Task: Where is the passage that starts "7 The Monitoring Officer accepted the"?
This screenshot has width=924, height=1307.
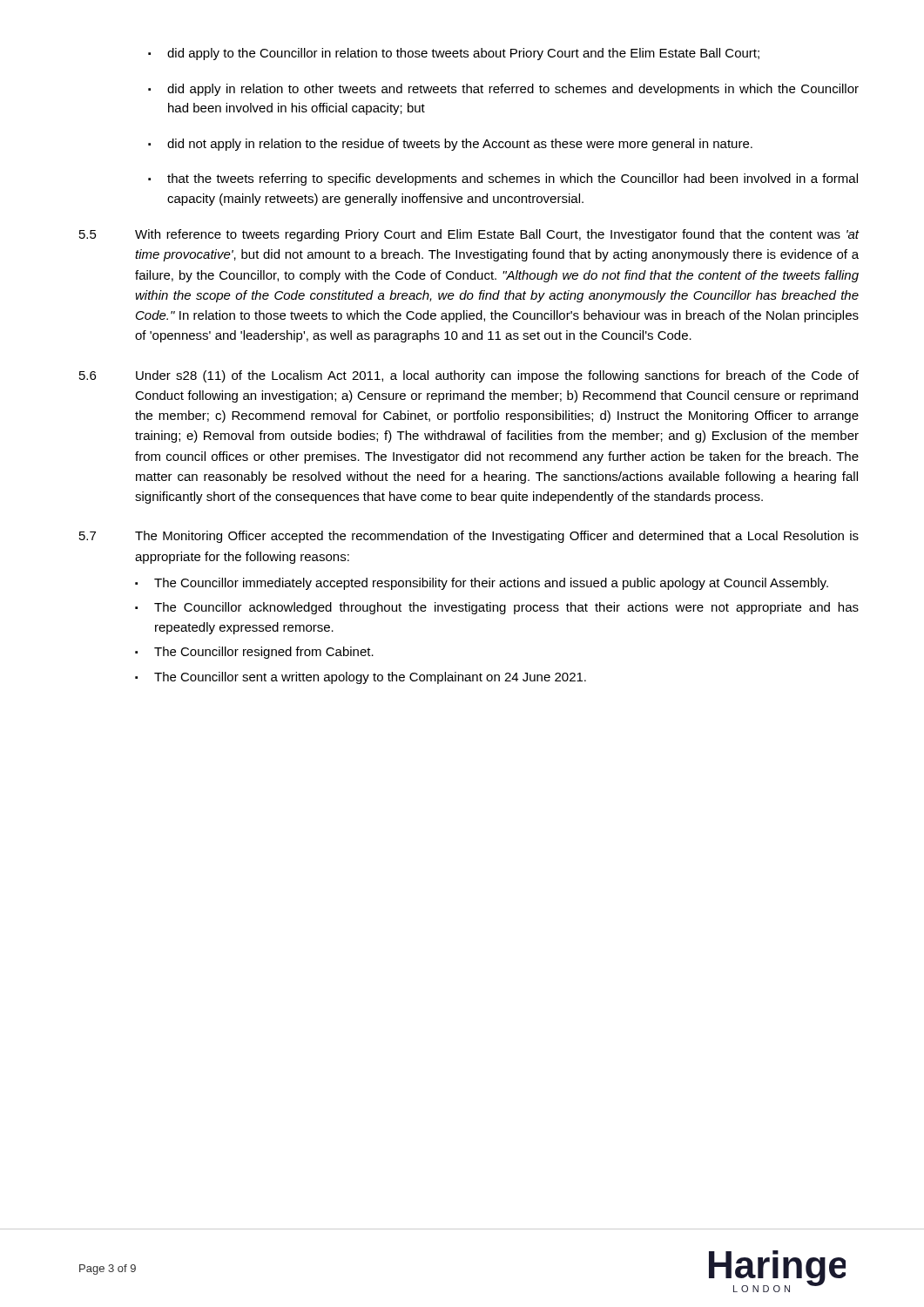Action: click(x=469, y=609)
